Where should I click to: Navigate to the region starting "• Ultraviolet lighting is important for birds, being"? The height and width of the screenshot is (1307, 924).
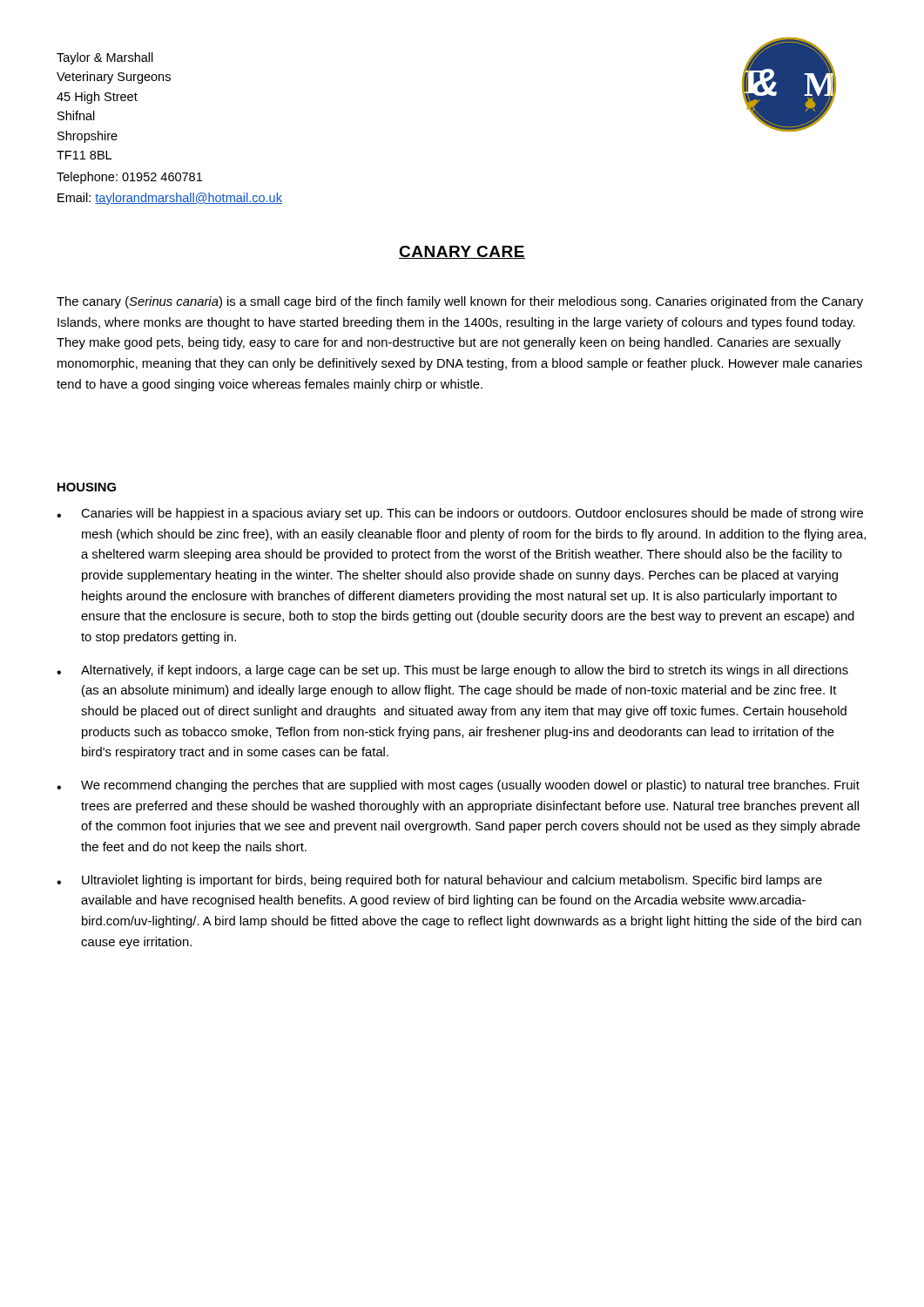[x=462, y=912]
